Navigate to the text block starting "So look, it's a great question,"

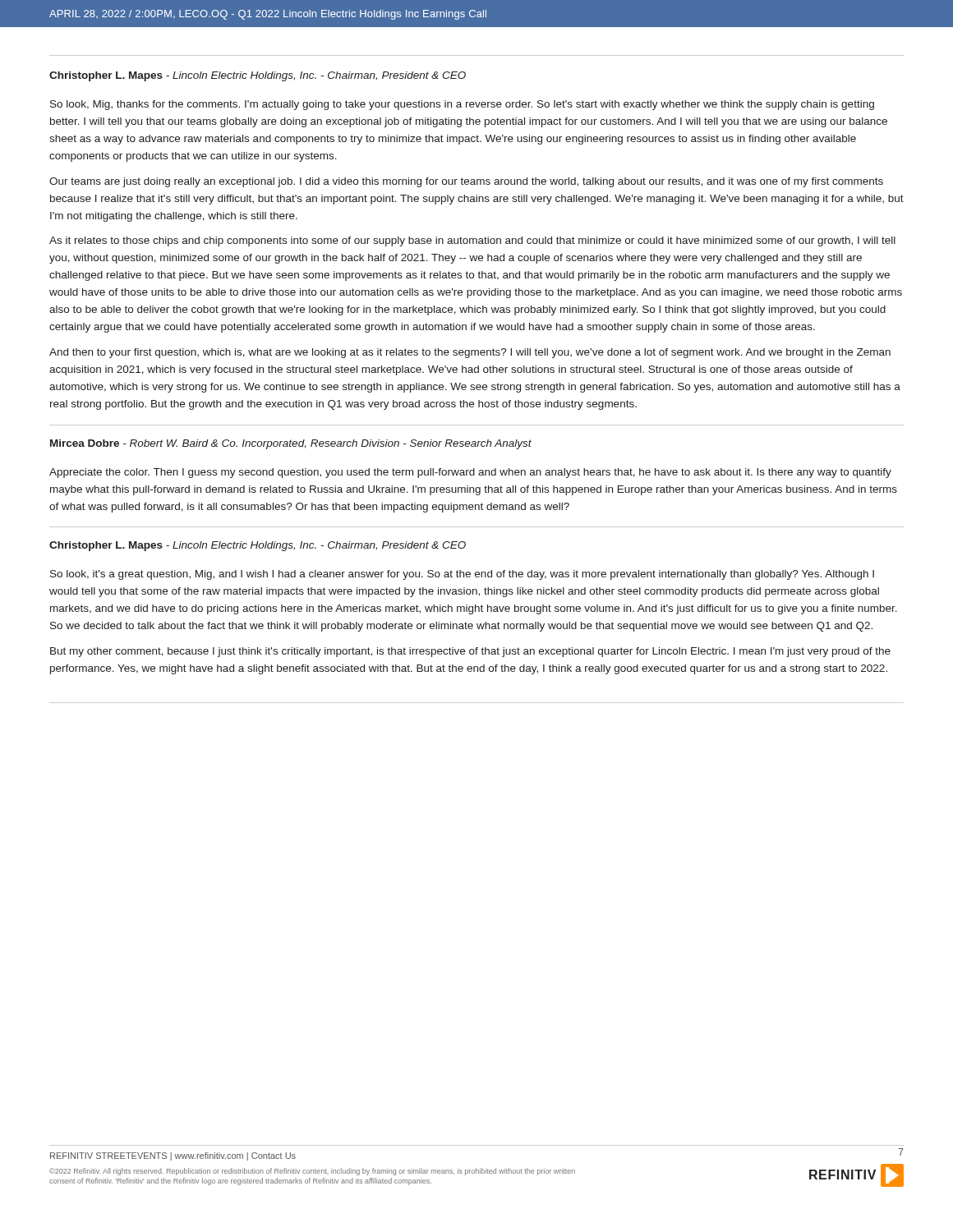point(476,622)
